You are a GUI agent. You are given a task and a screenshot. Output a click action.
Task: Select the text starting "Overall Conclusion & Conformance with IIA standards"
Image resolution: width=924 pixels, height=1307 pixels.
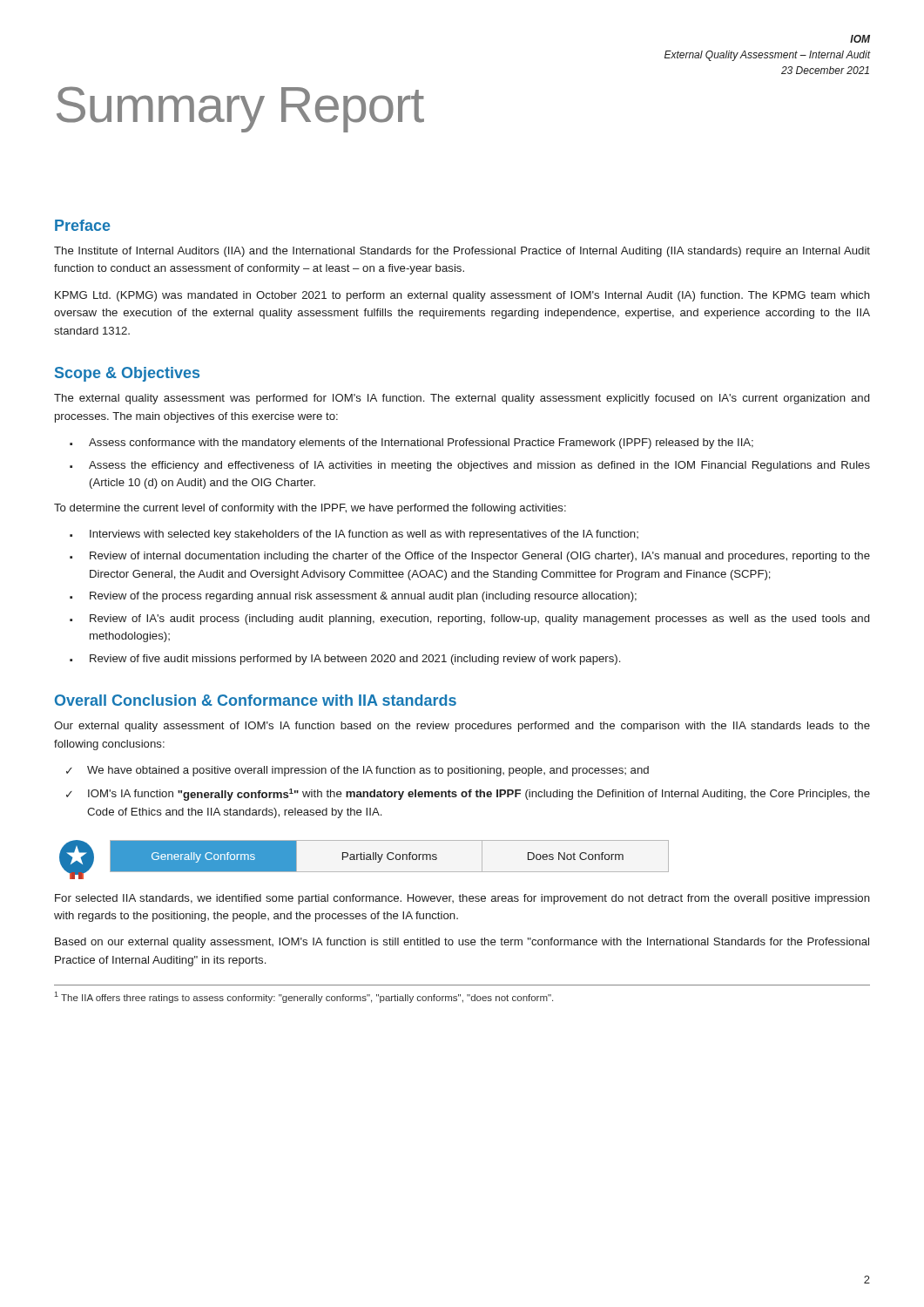255,701
